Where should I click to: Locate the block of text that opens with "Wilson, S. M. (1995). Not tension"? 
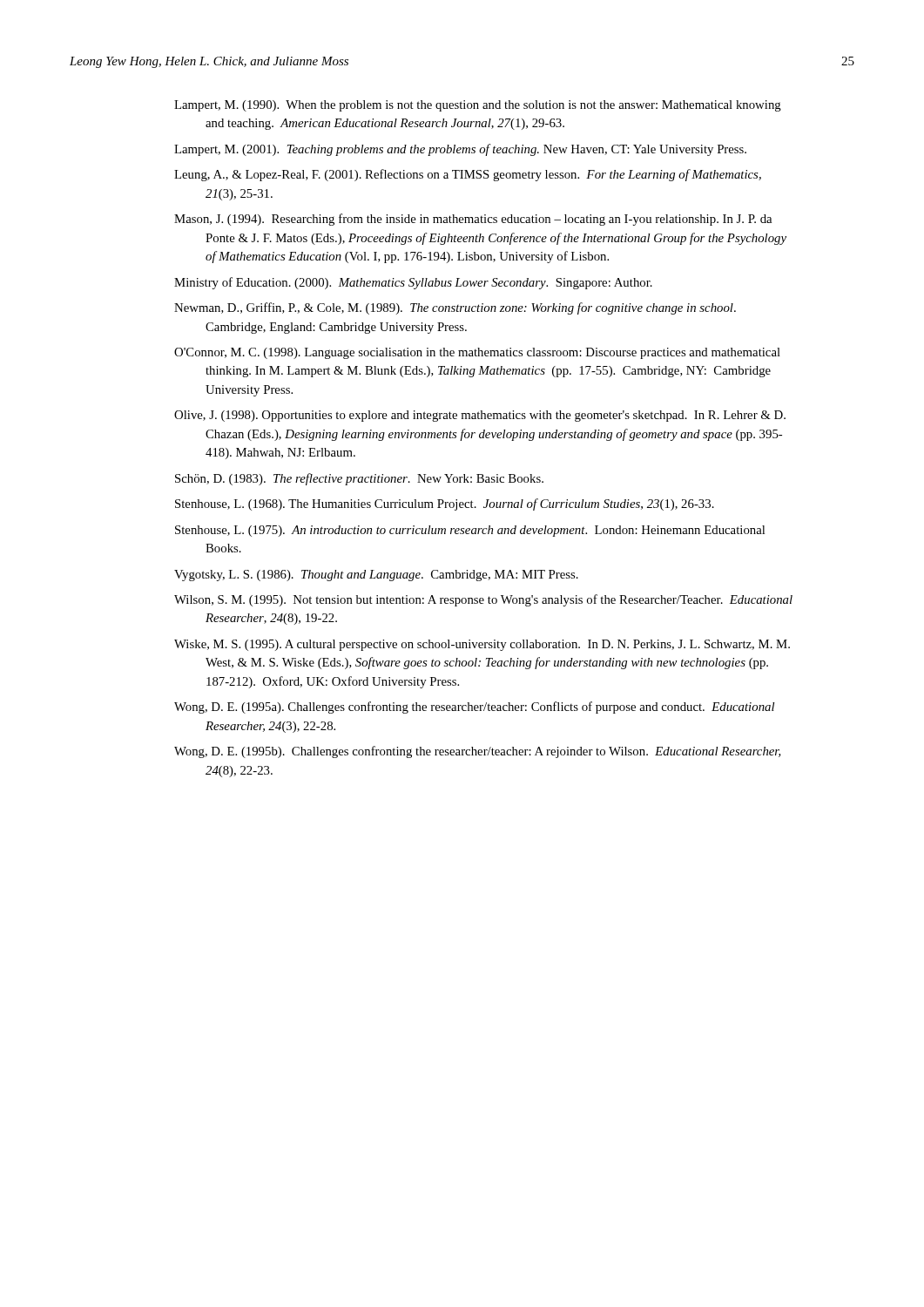pyautogui.click(x=483, y=609)
